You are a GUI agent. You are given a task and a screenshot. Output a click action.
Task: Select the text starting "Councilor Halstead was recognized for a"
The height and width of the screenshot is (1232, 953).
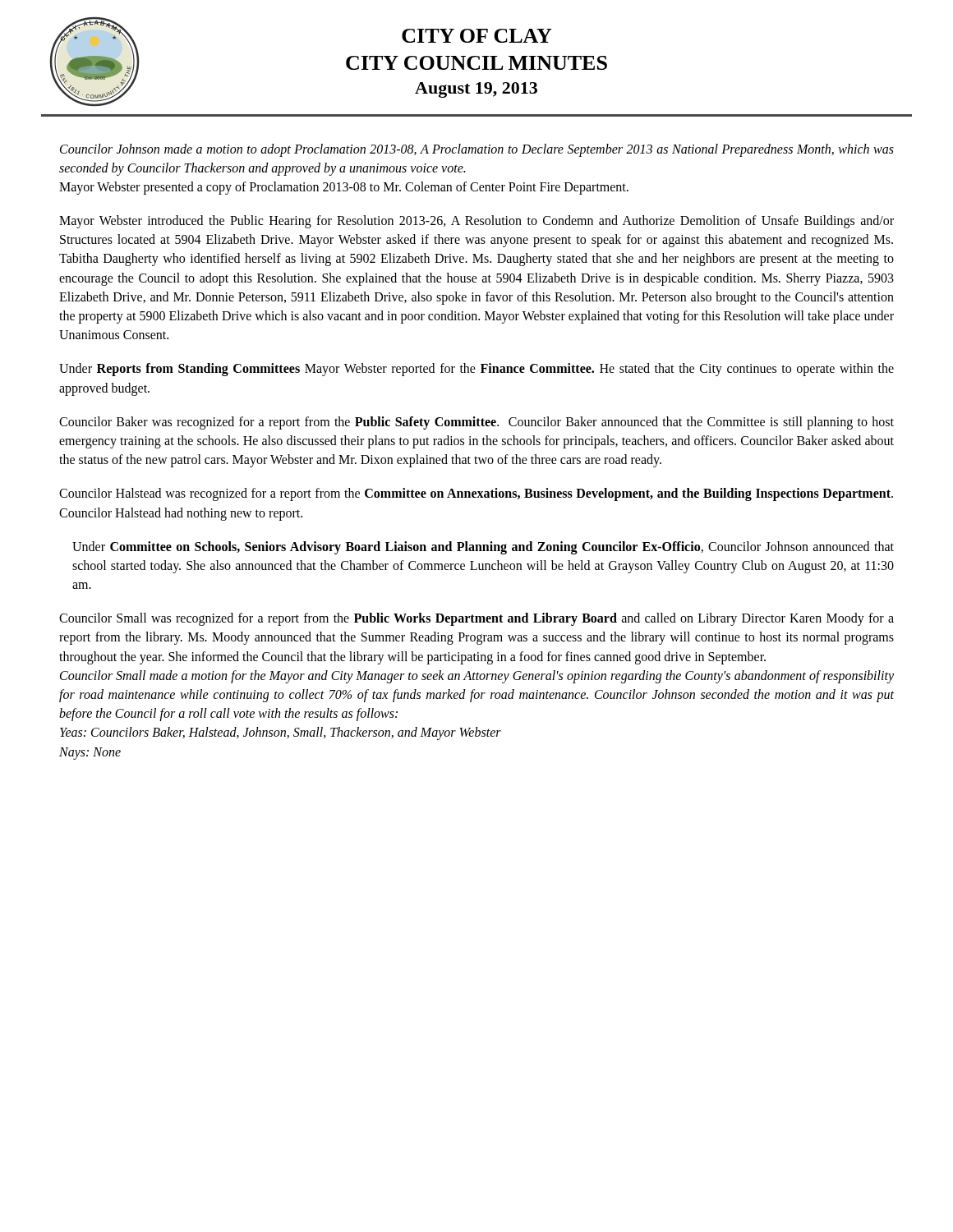tap(476, 503)
